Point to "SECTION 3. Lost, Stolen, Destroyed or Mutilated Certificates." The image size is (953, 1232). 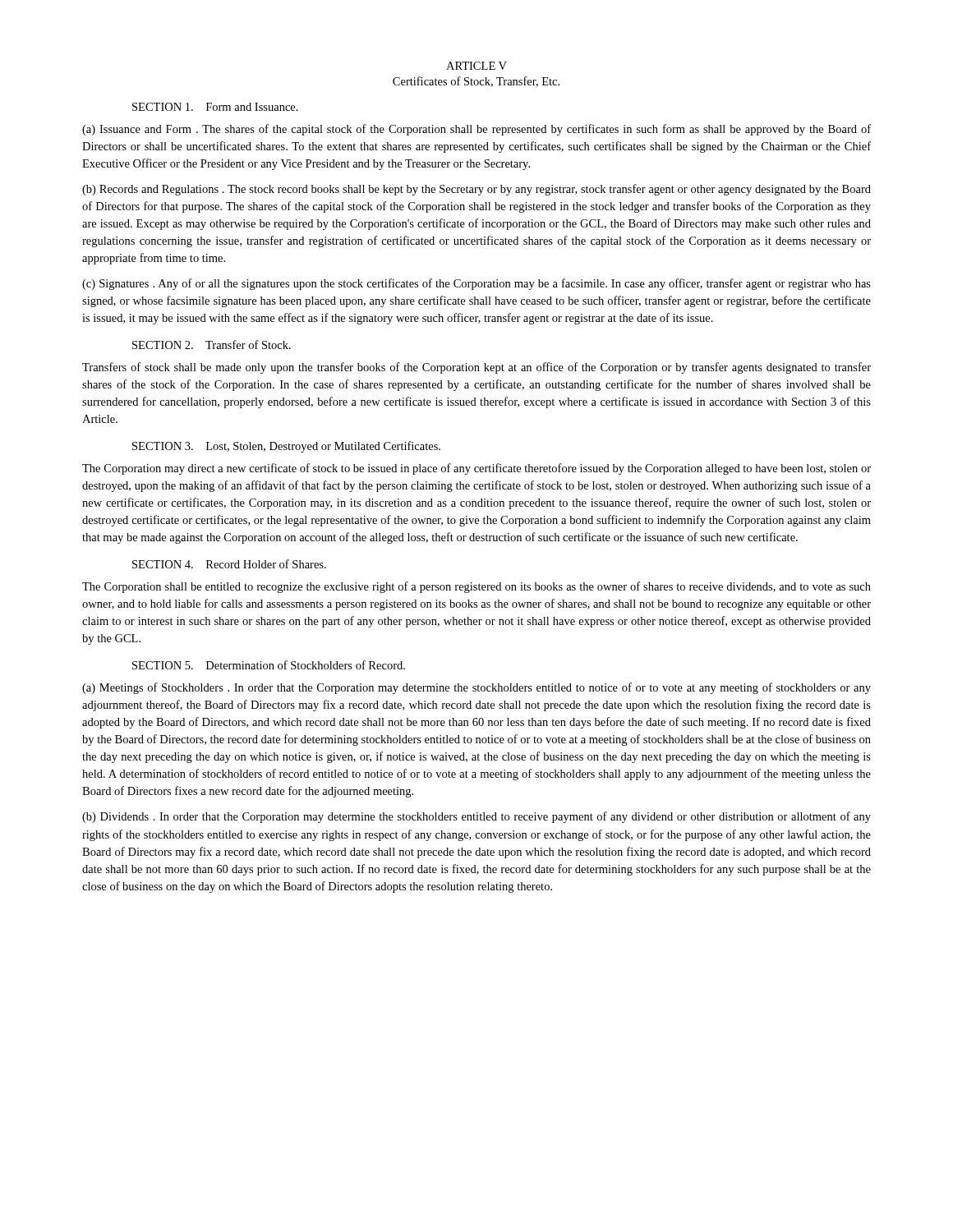pyautogui.click(x=286, y=446)
